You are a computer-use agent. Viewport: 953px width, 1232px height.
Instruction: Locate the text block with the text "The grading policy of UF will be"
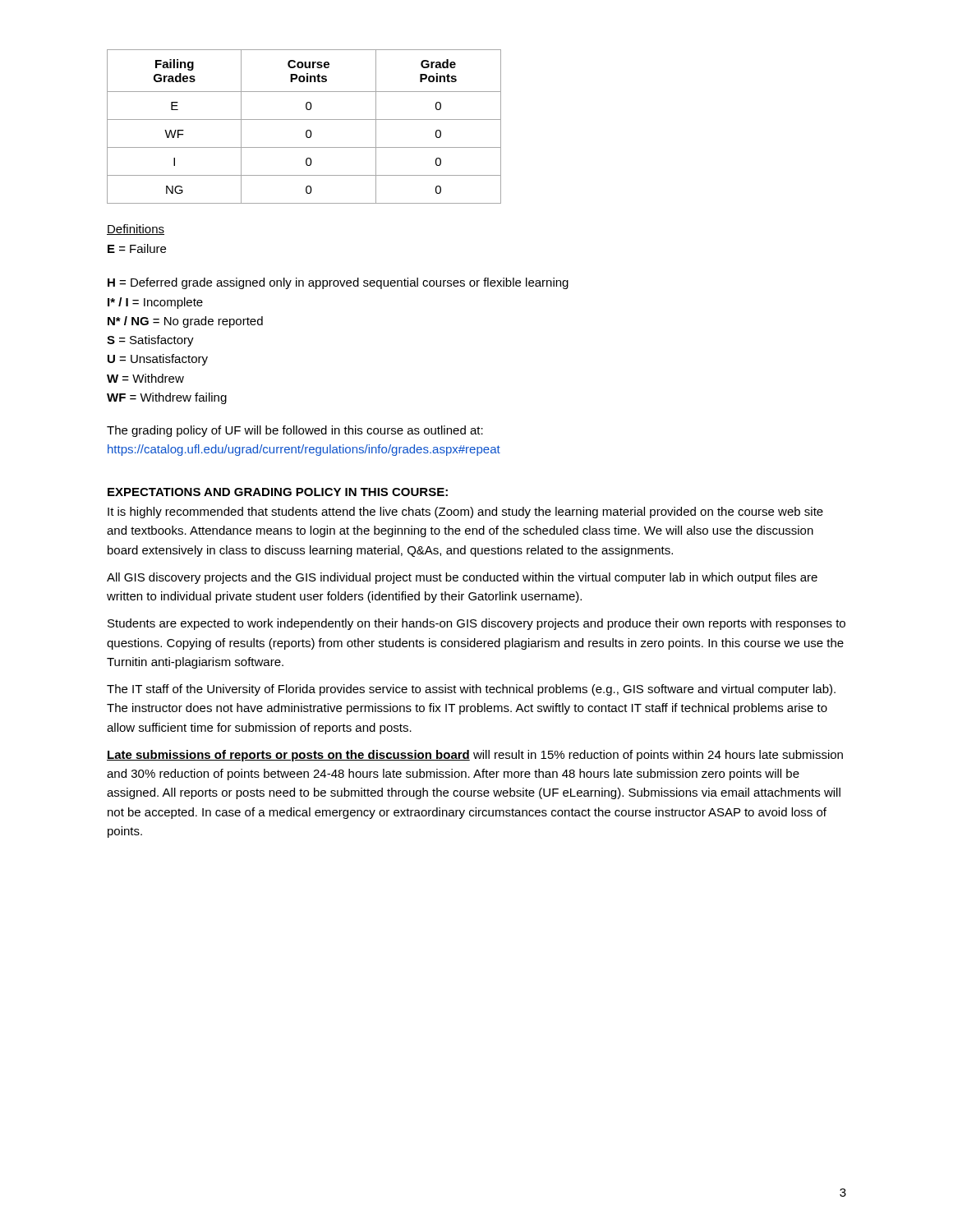pos(303,439)
